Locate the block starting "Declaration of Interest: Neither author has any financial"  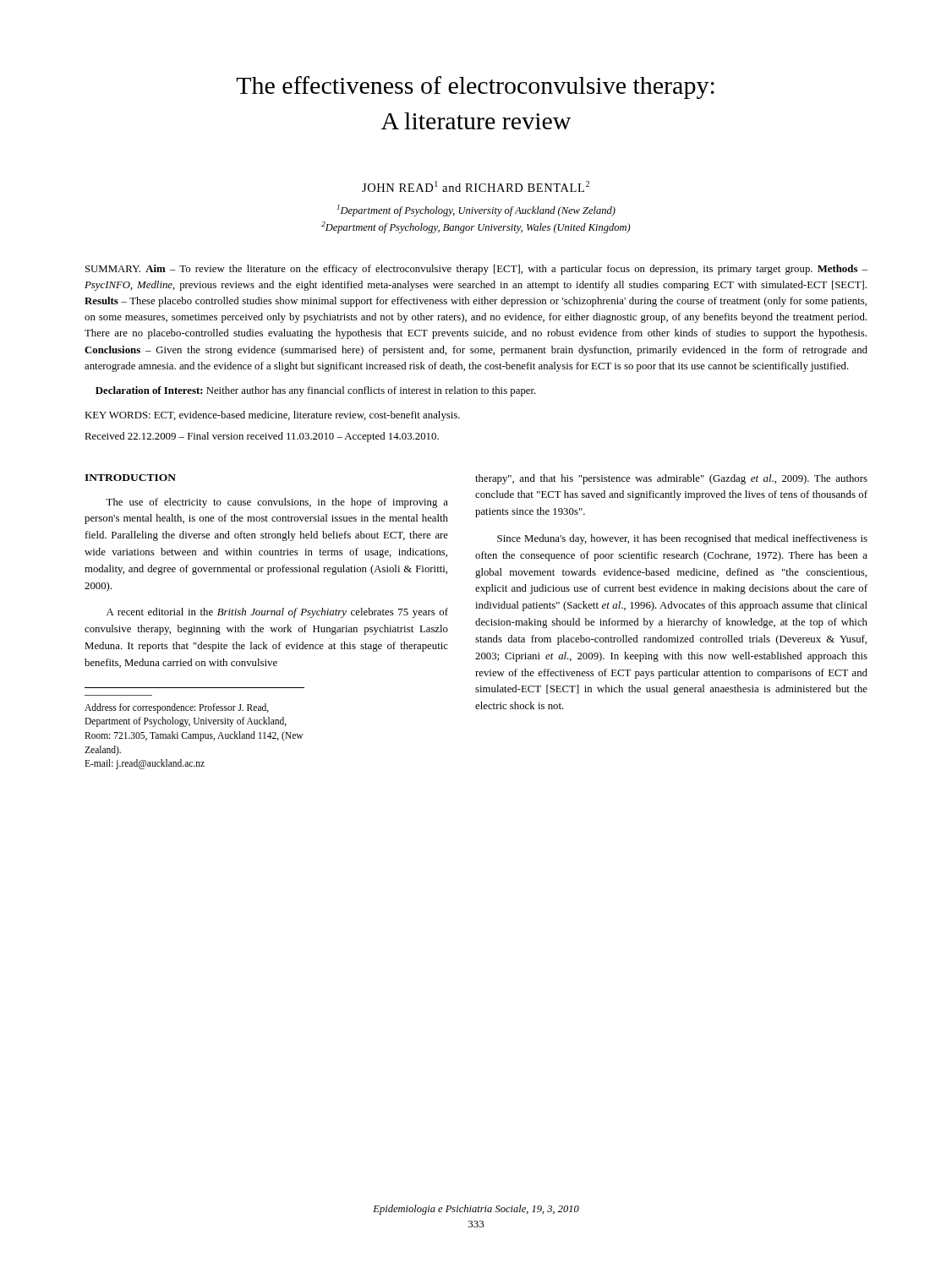pos(310,390)
